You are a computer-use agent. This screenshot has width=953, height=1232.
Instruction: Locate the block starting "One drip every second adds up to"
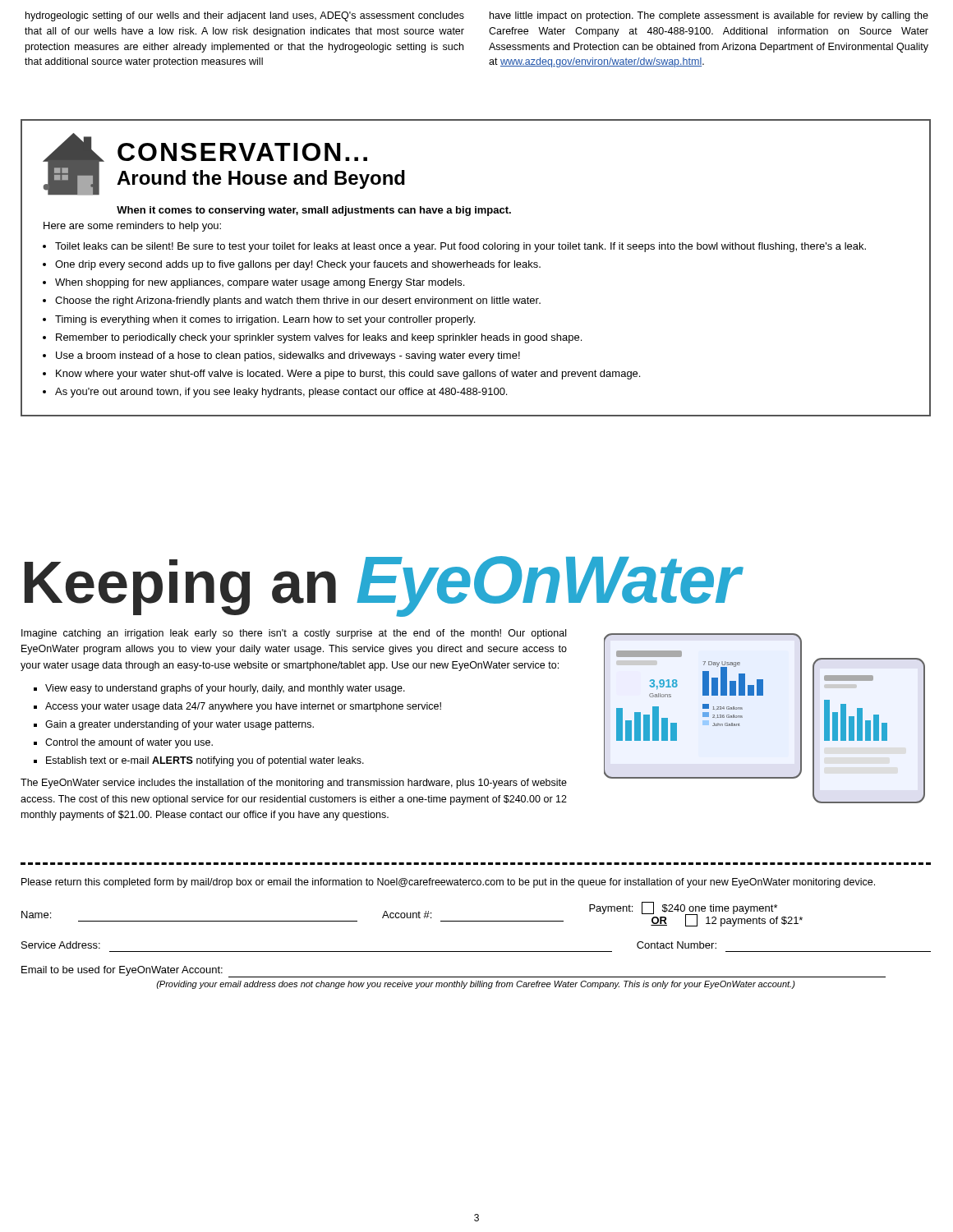coord(298,264)
